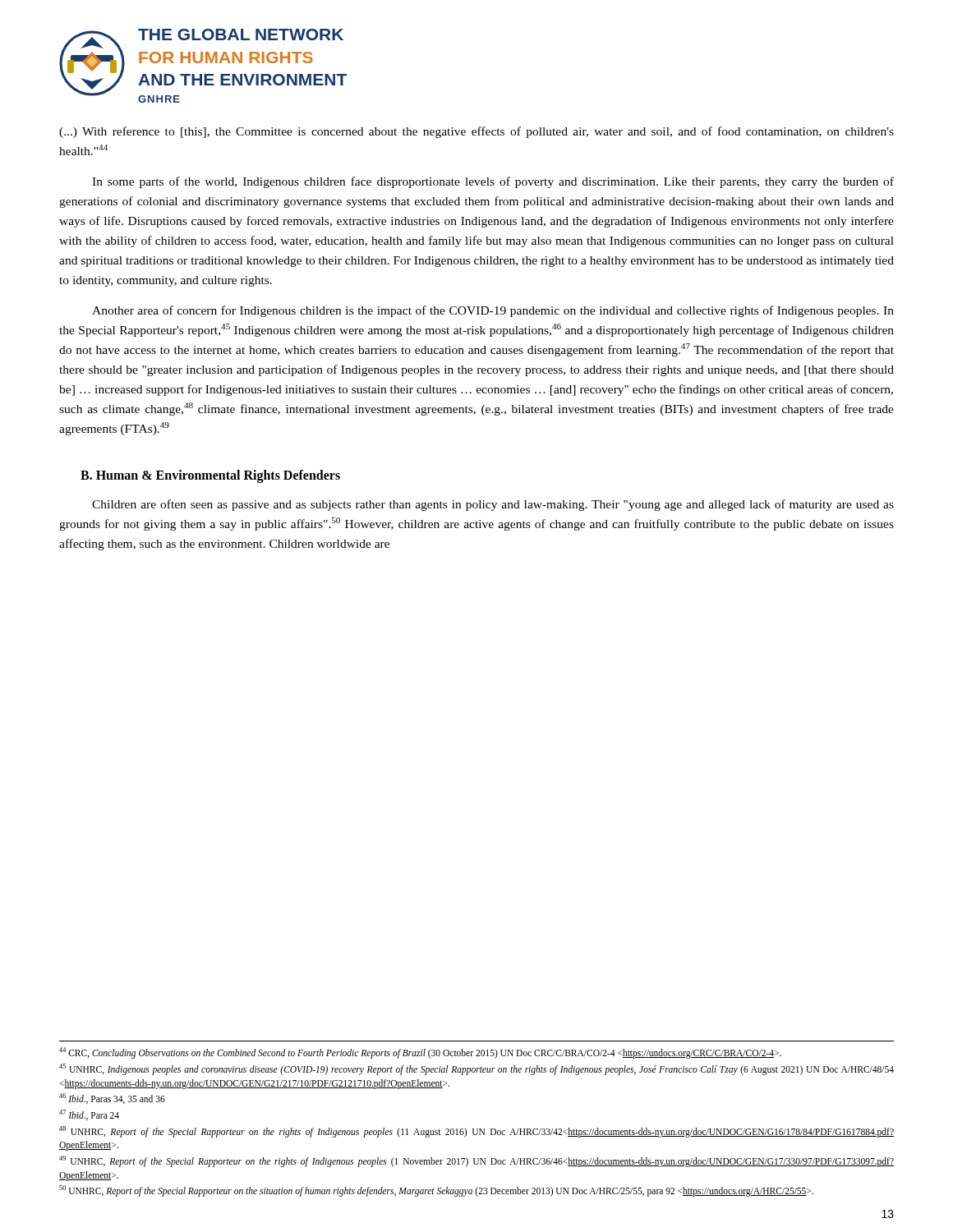Locate the block of text that opens with "(...) With reference to [this], the Committee is"
953x1232 pixels.
tap(476, 141)
